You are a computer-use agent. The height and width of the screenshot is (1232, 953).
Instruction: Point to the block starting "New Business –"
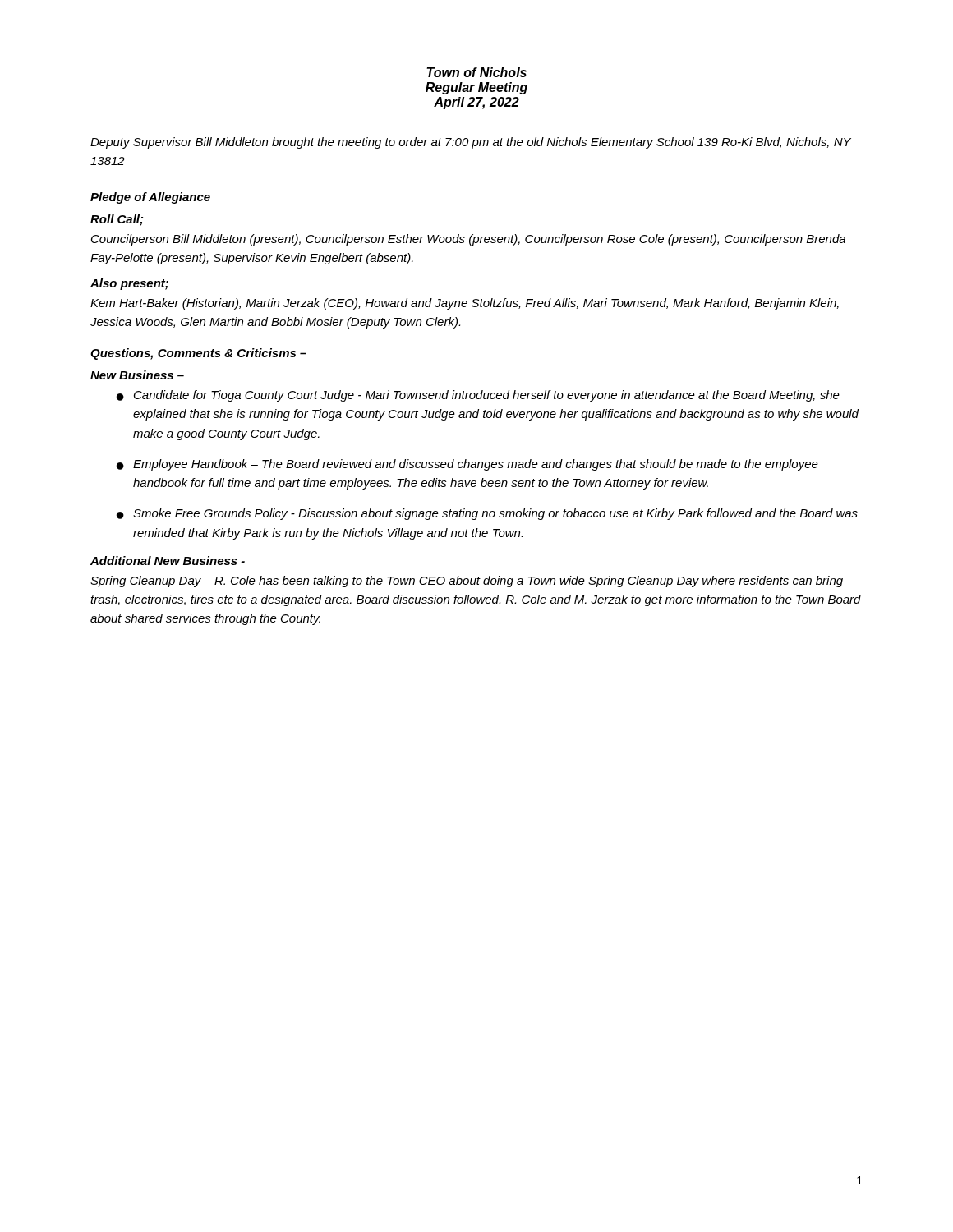click(137, 375)
